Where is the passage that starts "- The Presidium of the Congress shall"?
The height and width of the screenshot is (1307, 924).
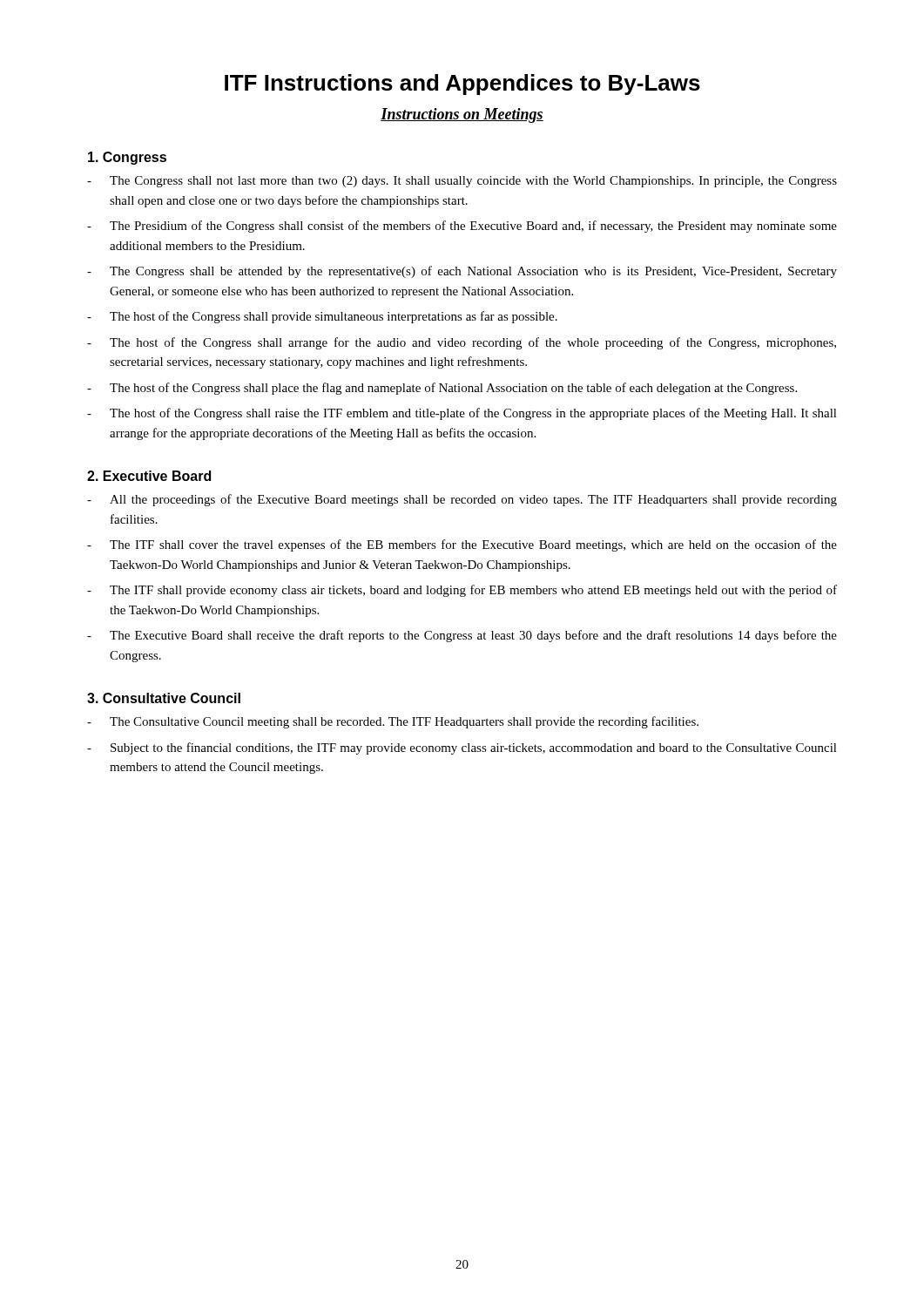point(462,236)
